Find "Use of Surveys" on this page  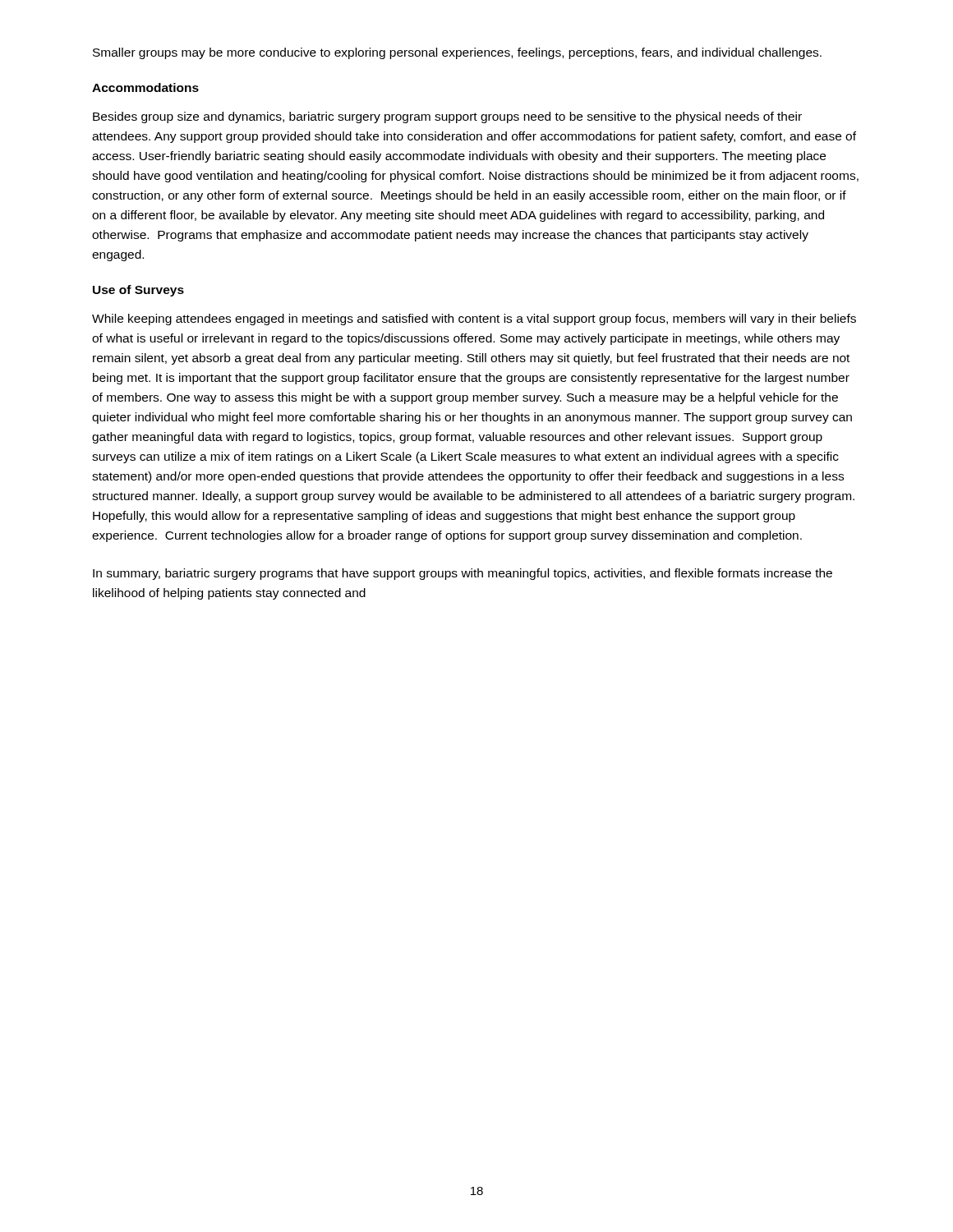pyautogui.click(x=138, y=290)
